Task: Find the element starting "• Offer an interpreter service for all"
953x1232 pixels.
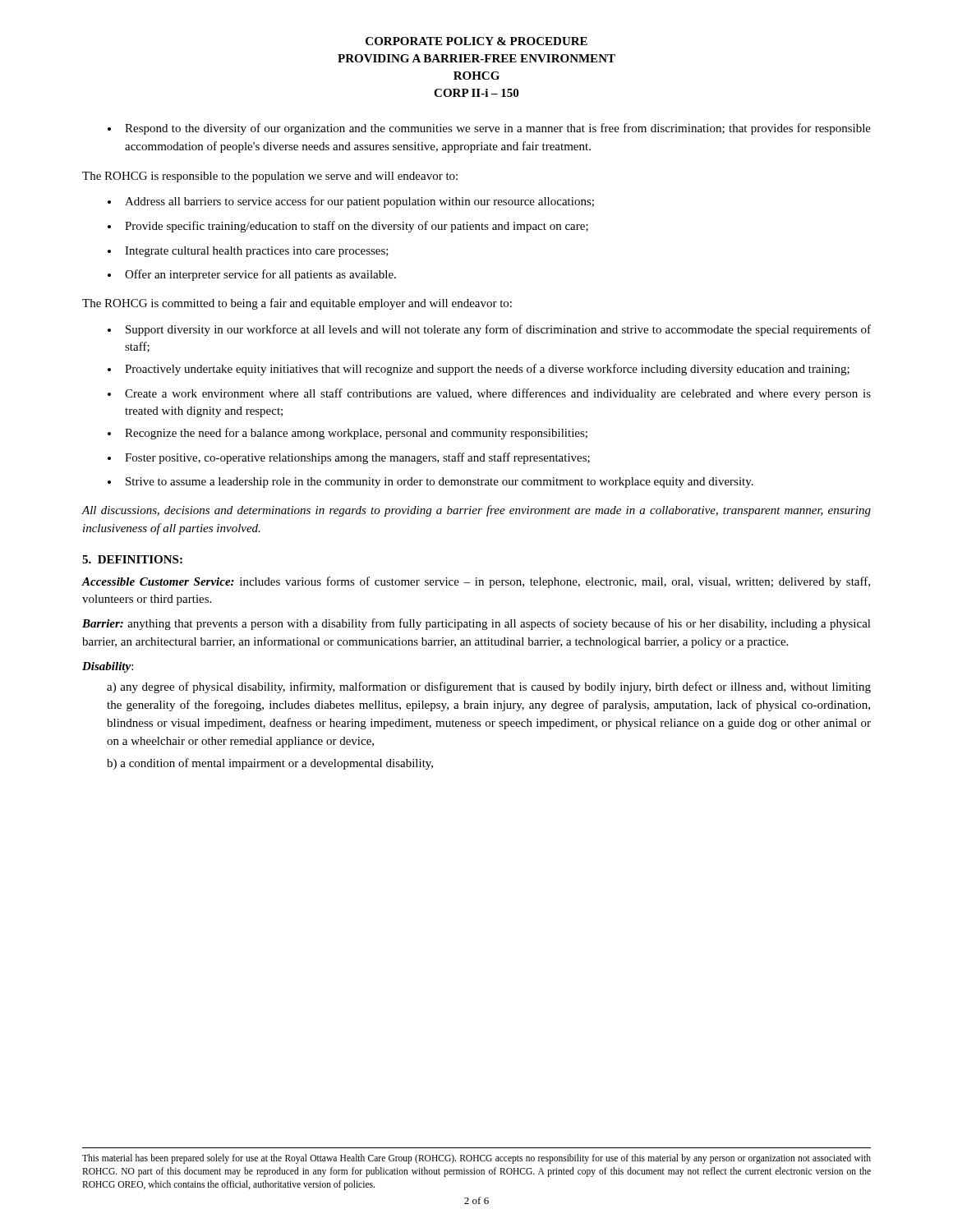Action: [252, 276]
